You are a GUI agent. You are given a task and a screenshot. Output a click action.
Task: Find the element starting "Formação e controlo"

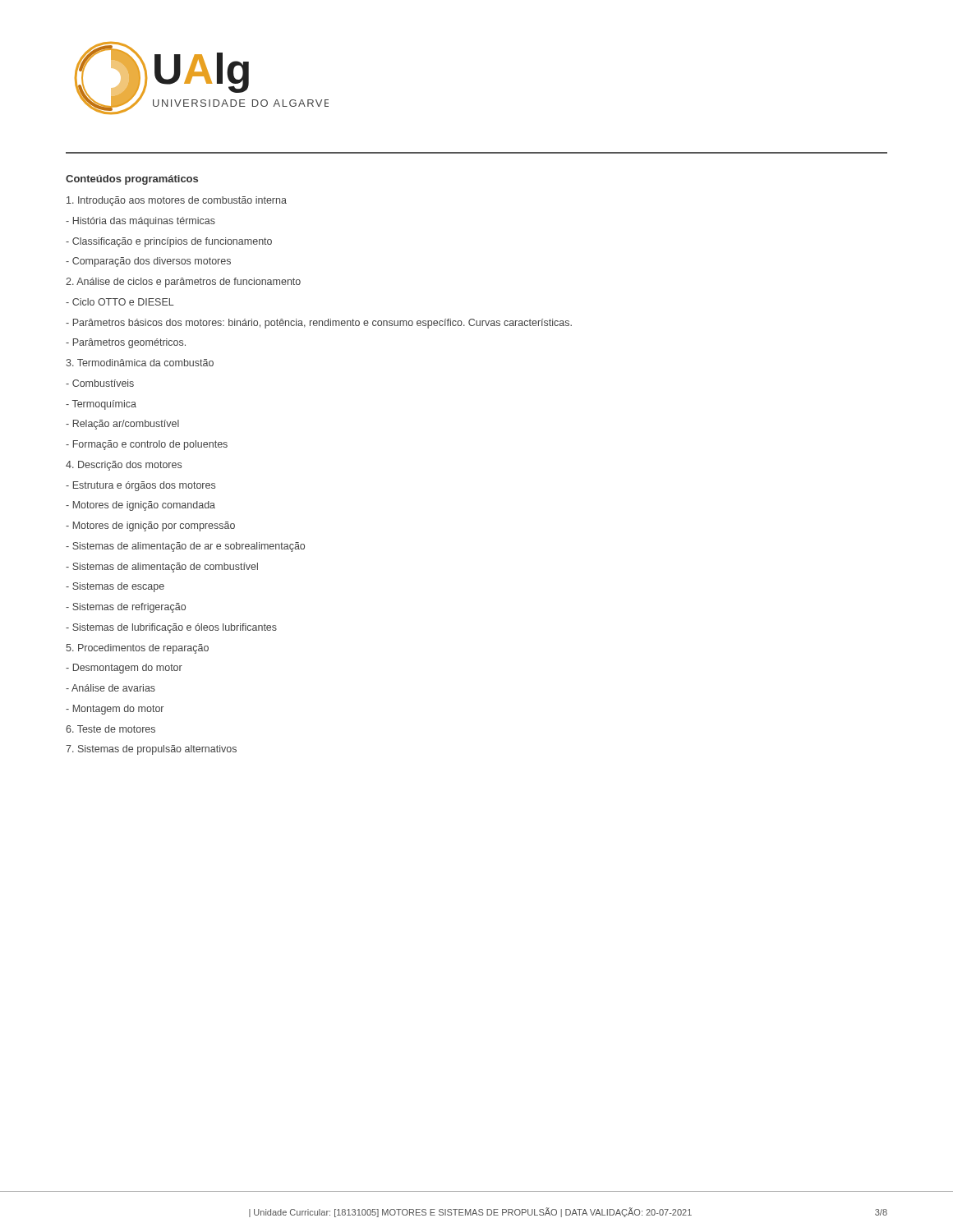pyautogui.click(x=147, y=444)
